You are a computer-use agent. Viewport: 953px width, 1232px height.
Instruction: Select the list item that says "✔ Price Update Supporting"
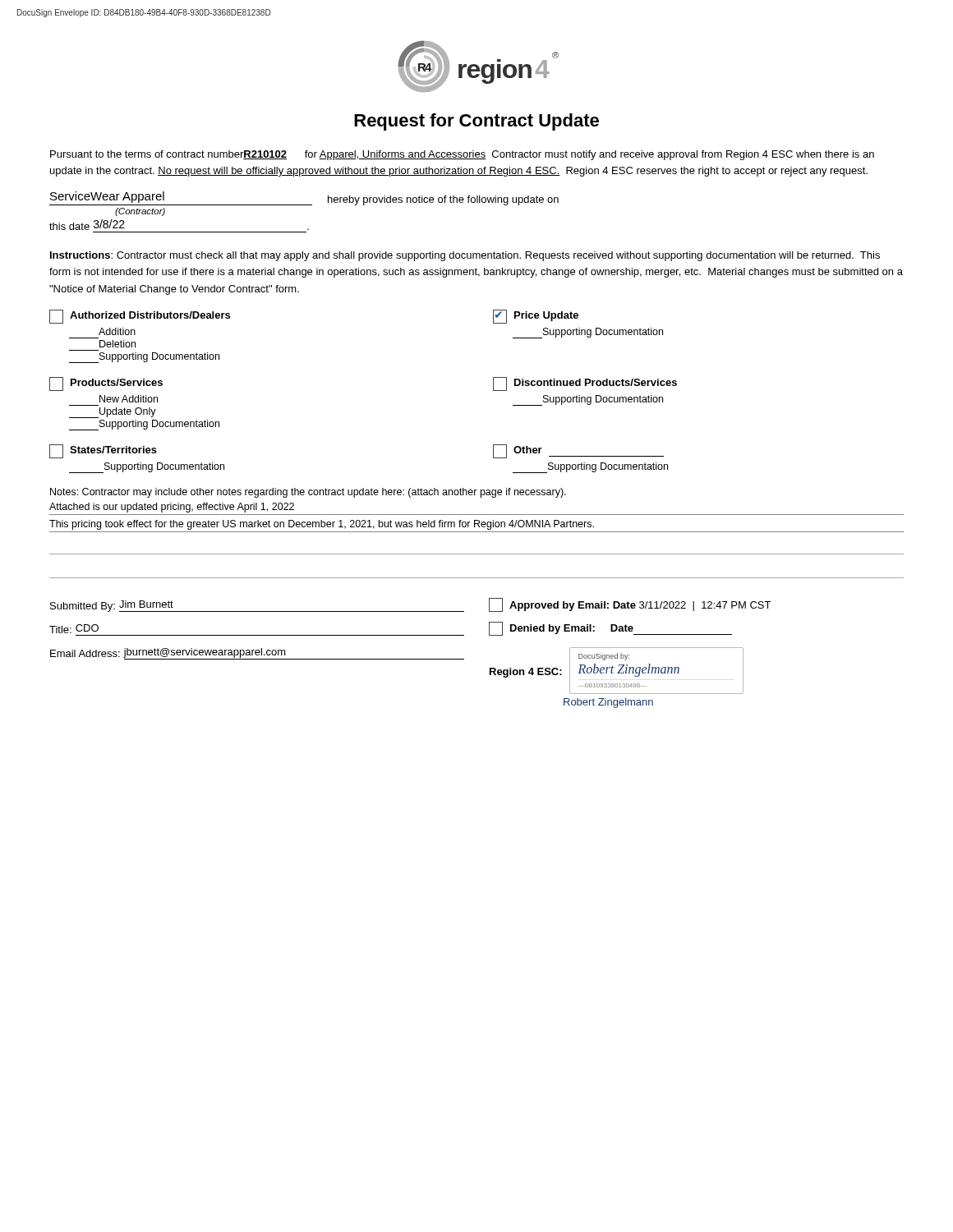(536, 317)
